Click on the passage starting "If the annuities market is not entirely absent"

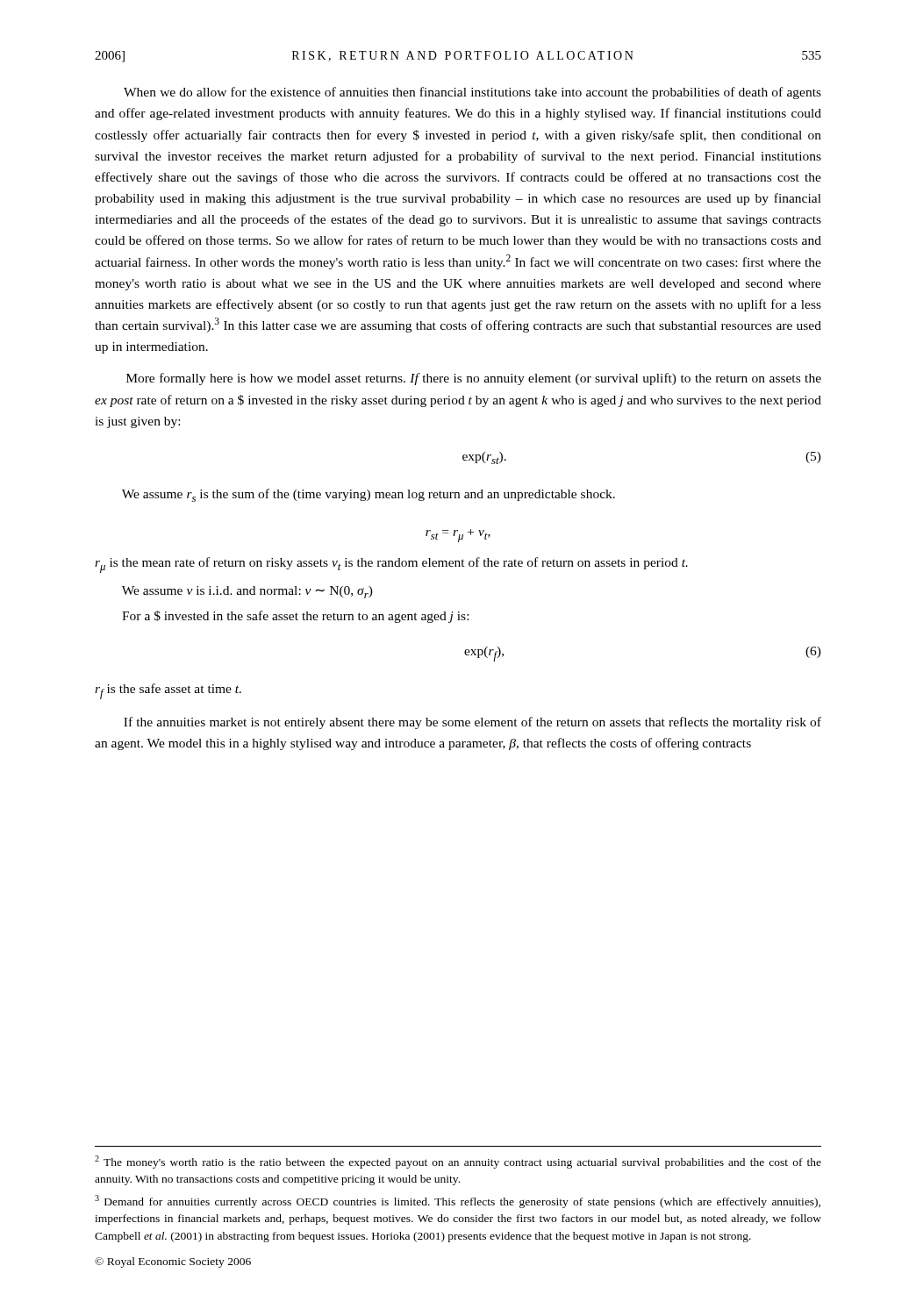(458, 732)
